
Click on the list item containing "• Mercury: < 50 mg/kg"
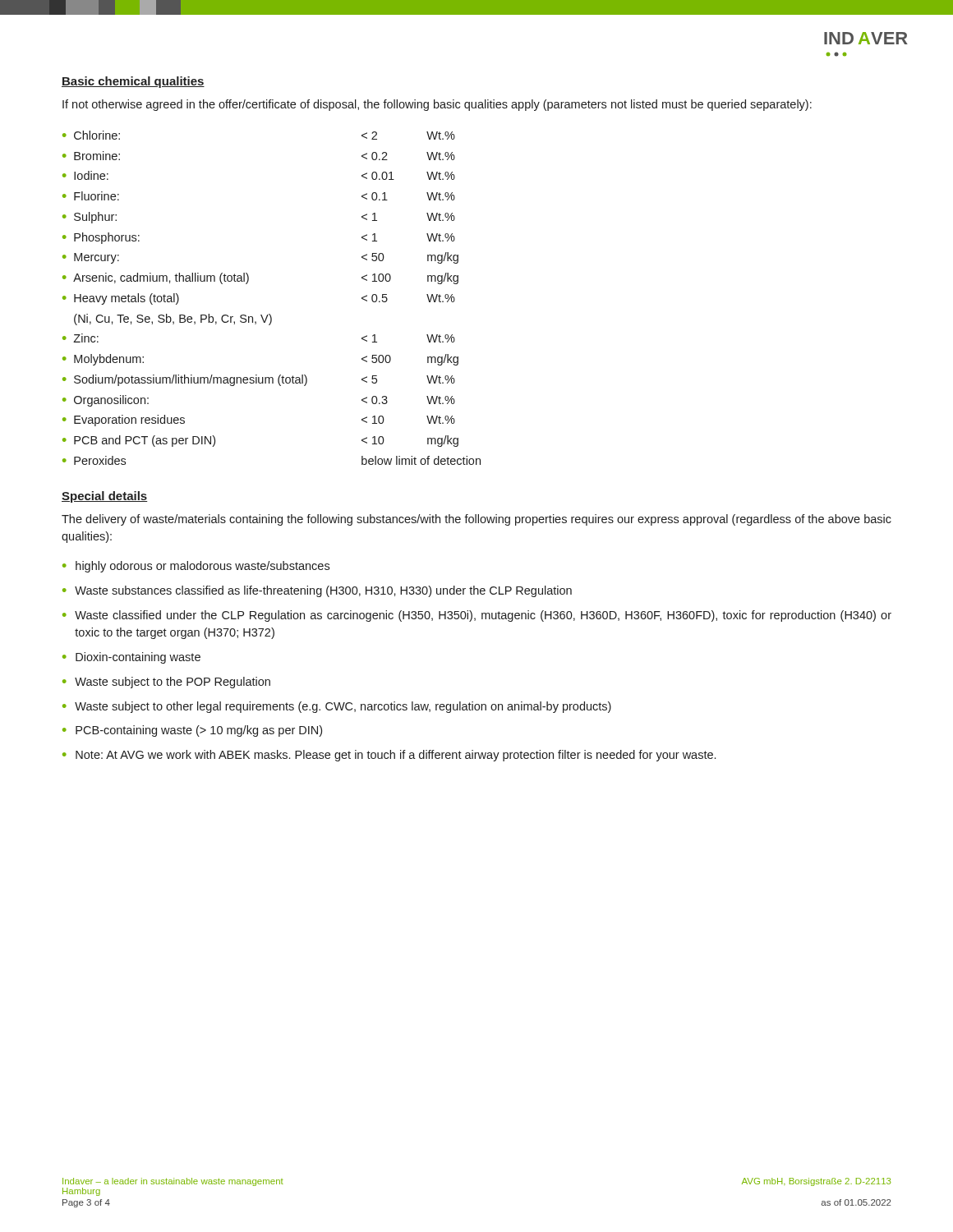coord(92,257)
